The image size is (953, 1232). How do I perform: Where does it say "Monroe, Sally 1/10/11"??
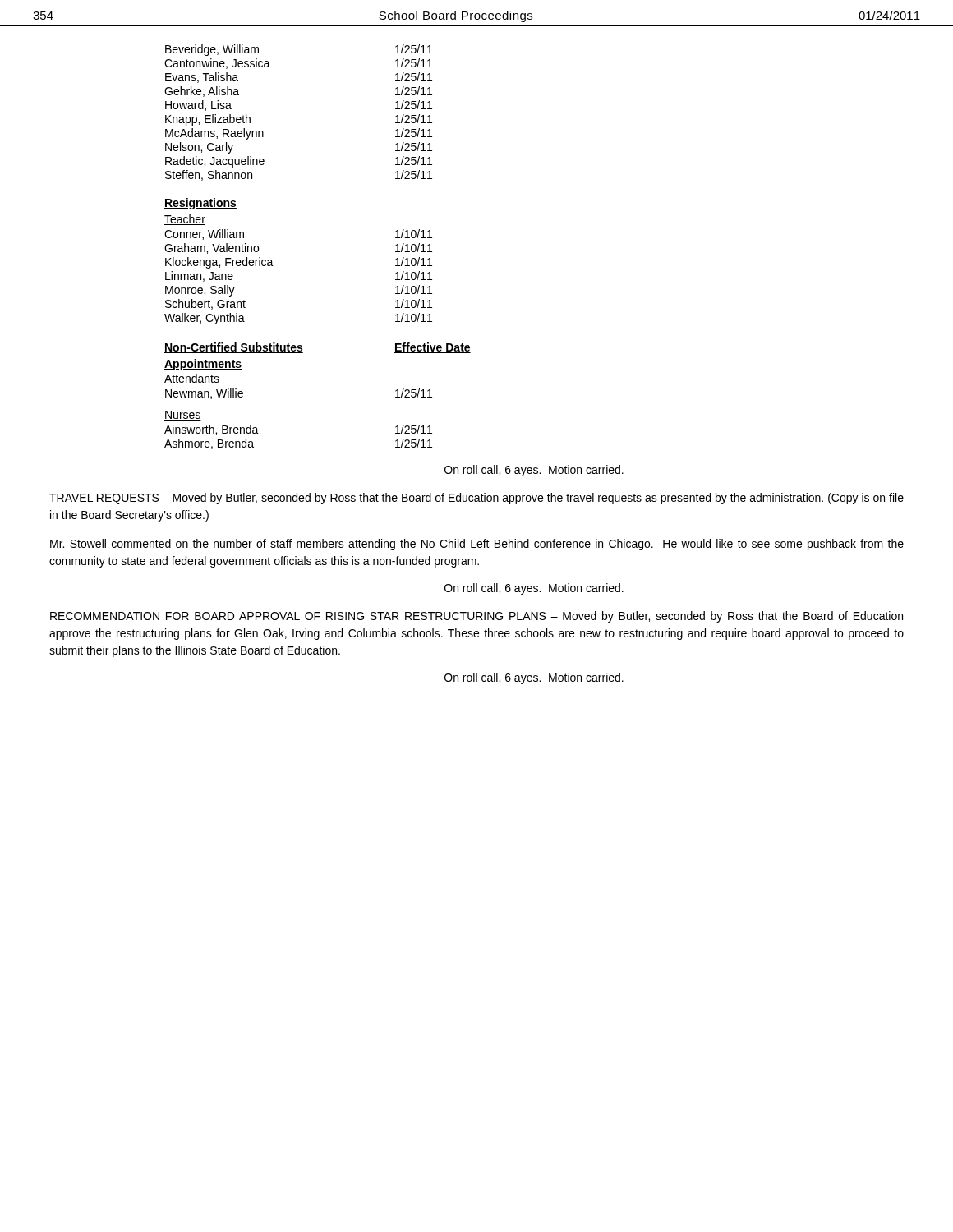click(200, 290)
